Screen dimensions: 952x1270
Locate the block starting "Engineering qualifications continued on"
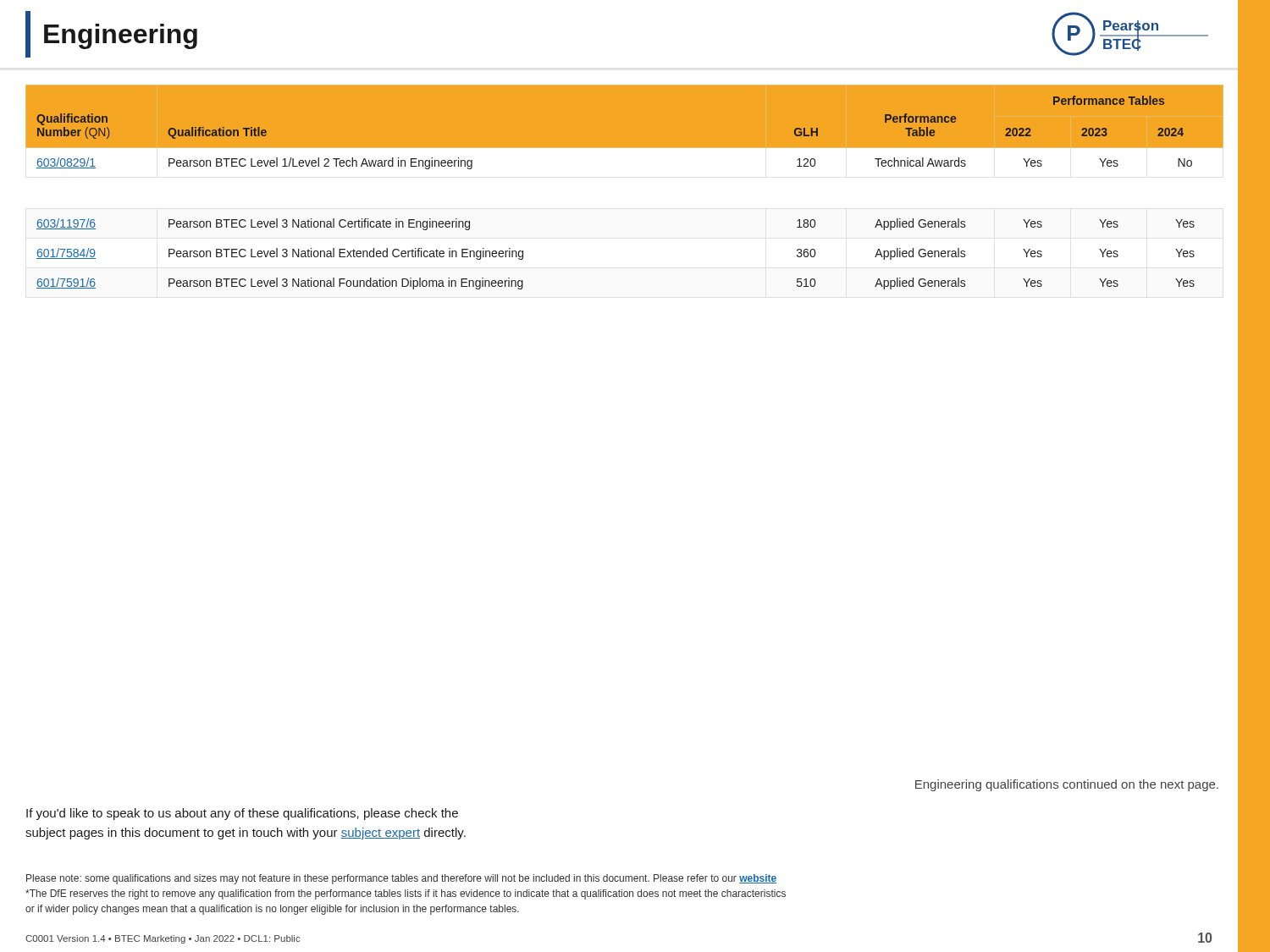(1067, 784)
